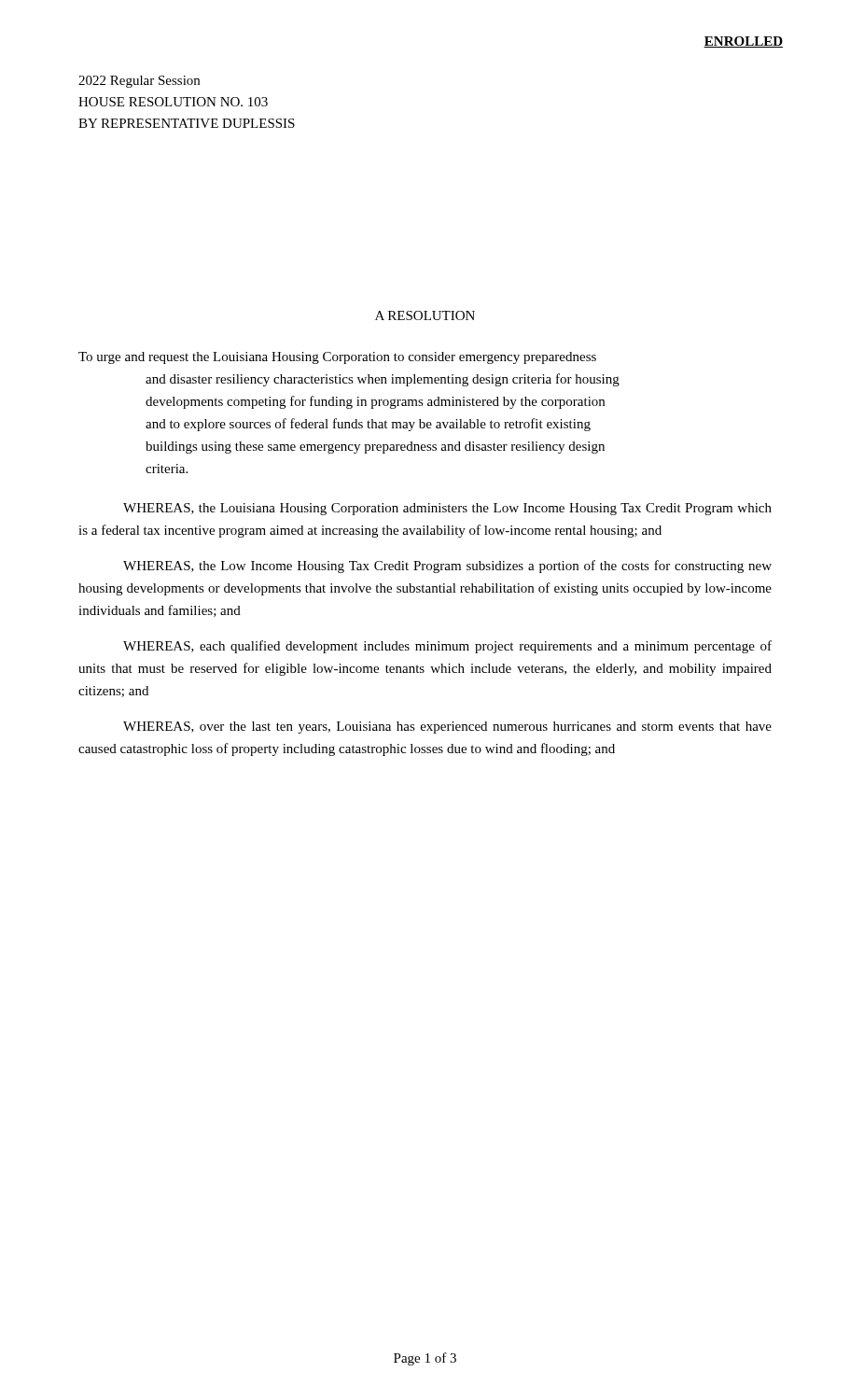Click the passage that begins "2022 Regular Session HOUSE RESOLUTION"
The image size is (850, 1400).
click(x=187, y=102)
